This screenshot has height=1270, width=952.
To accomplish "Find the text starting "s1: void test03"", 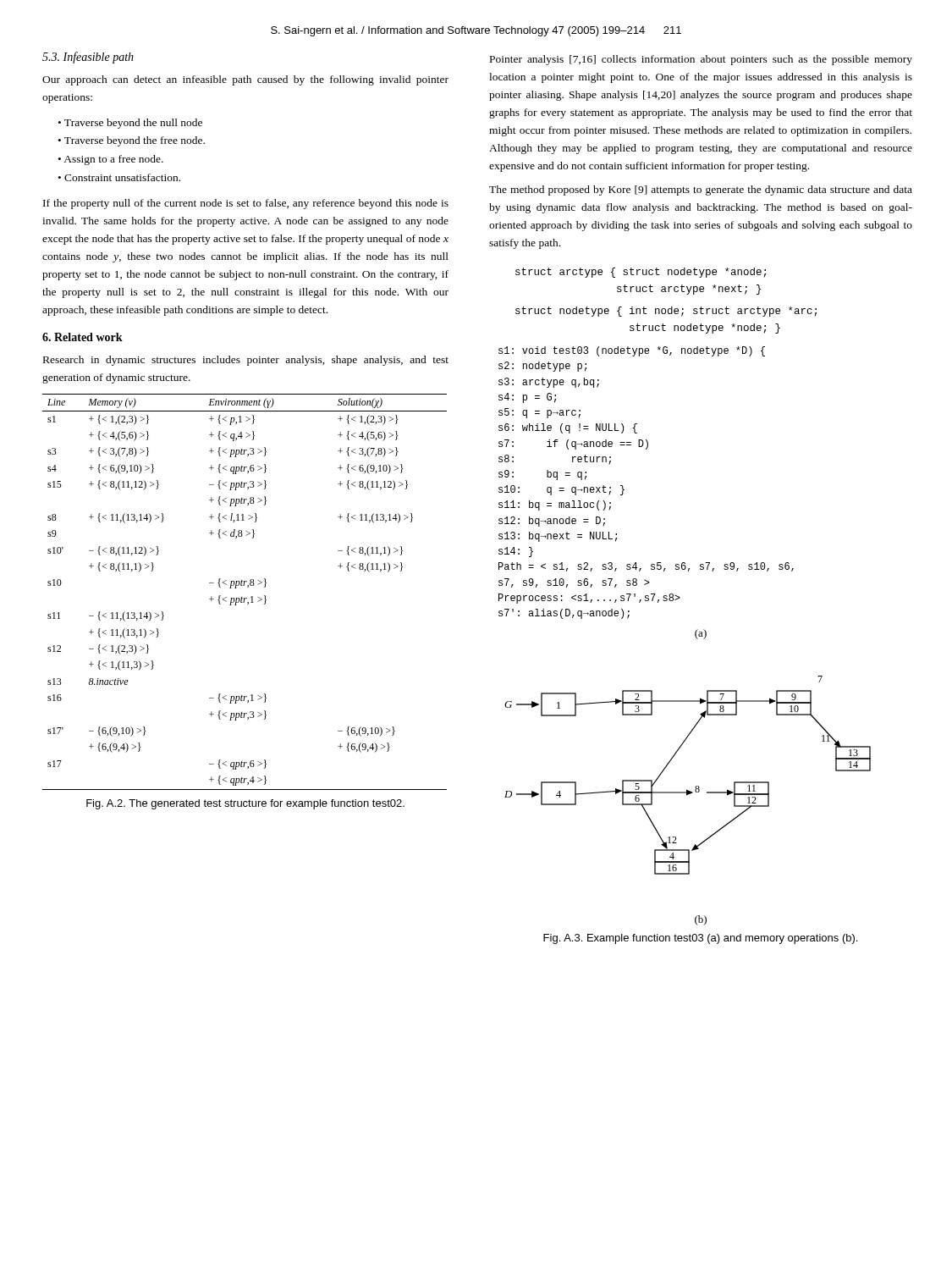I will pos(632,351).
